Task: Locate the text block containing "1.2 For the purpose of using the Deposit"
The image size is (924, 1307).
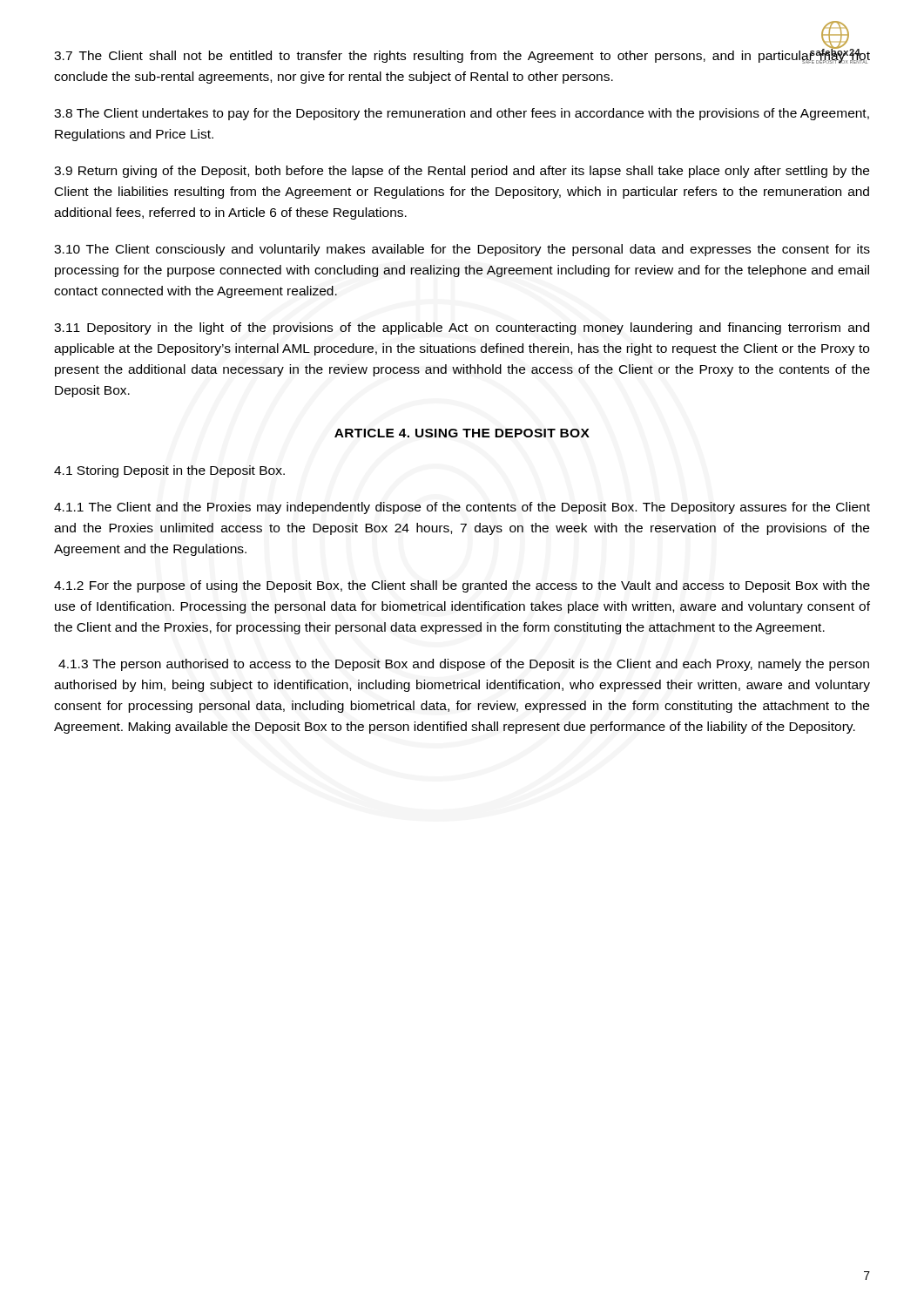Action: 462,606
